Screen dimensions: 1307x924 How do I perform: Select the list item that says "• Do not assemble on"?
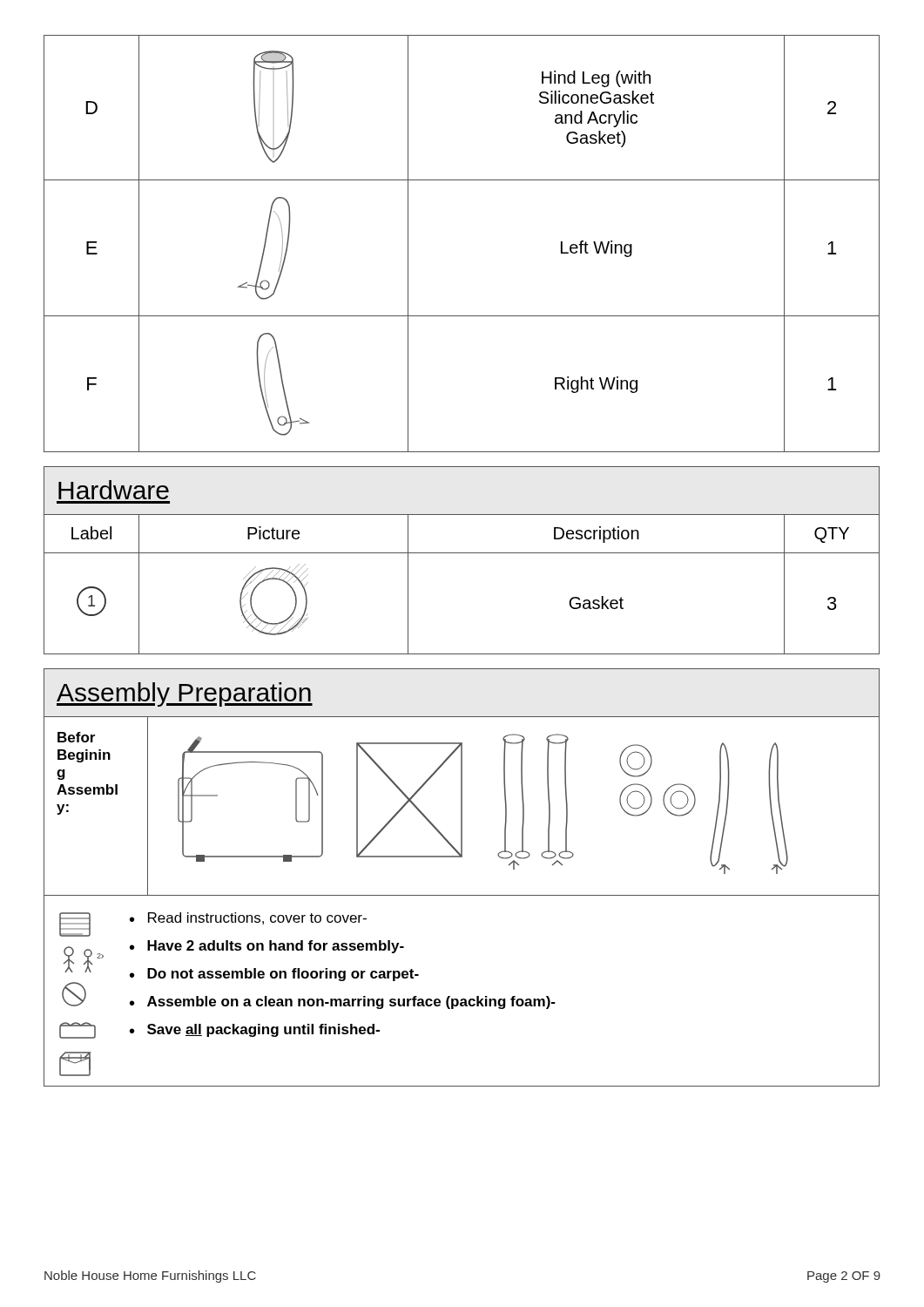point(274,975)
